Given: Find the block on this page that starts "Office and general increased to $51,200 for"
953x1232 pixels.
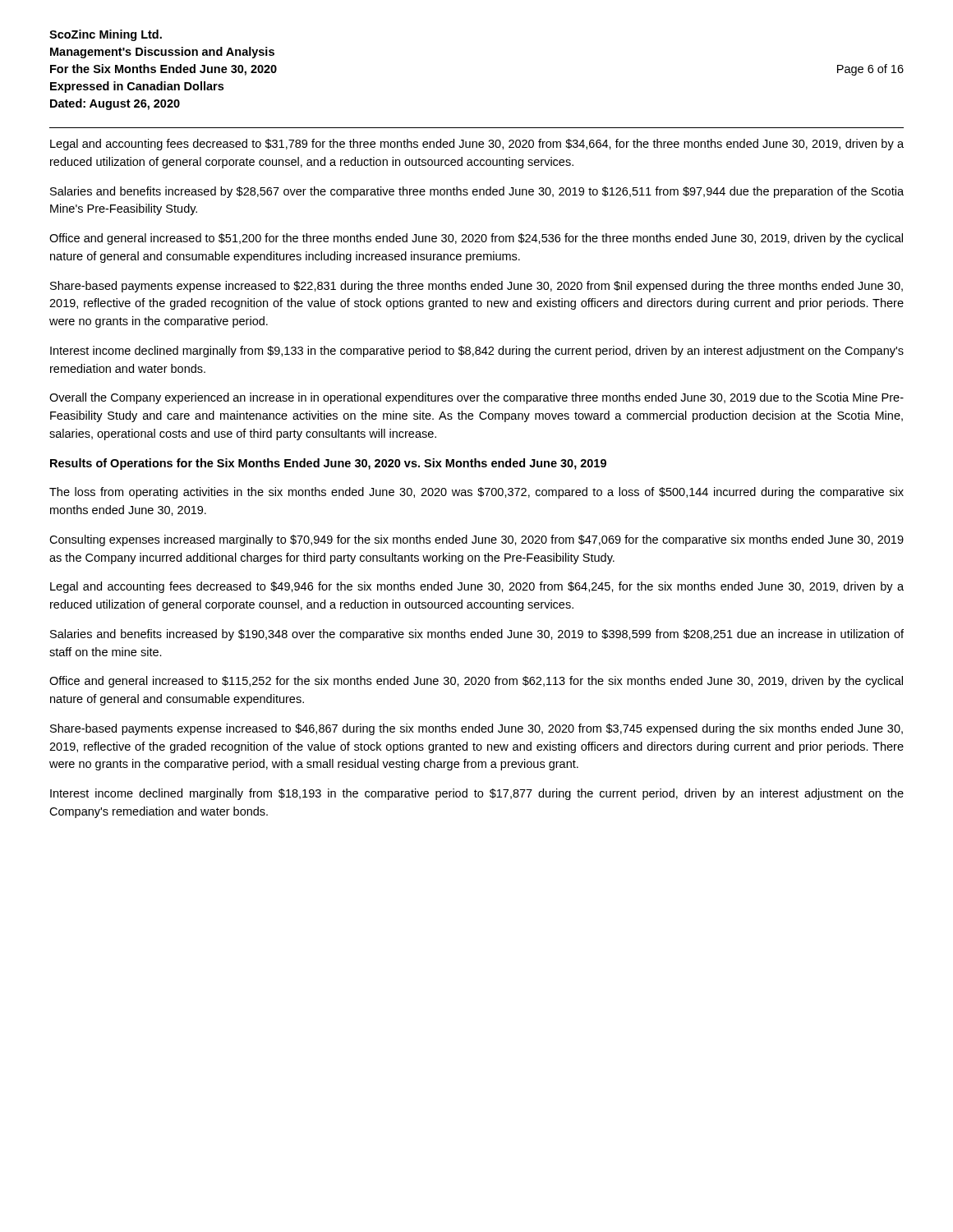Looking at the screenshot, I should click(476, 248).
